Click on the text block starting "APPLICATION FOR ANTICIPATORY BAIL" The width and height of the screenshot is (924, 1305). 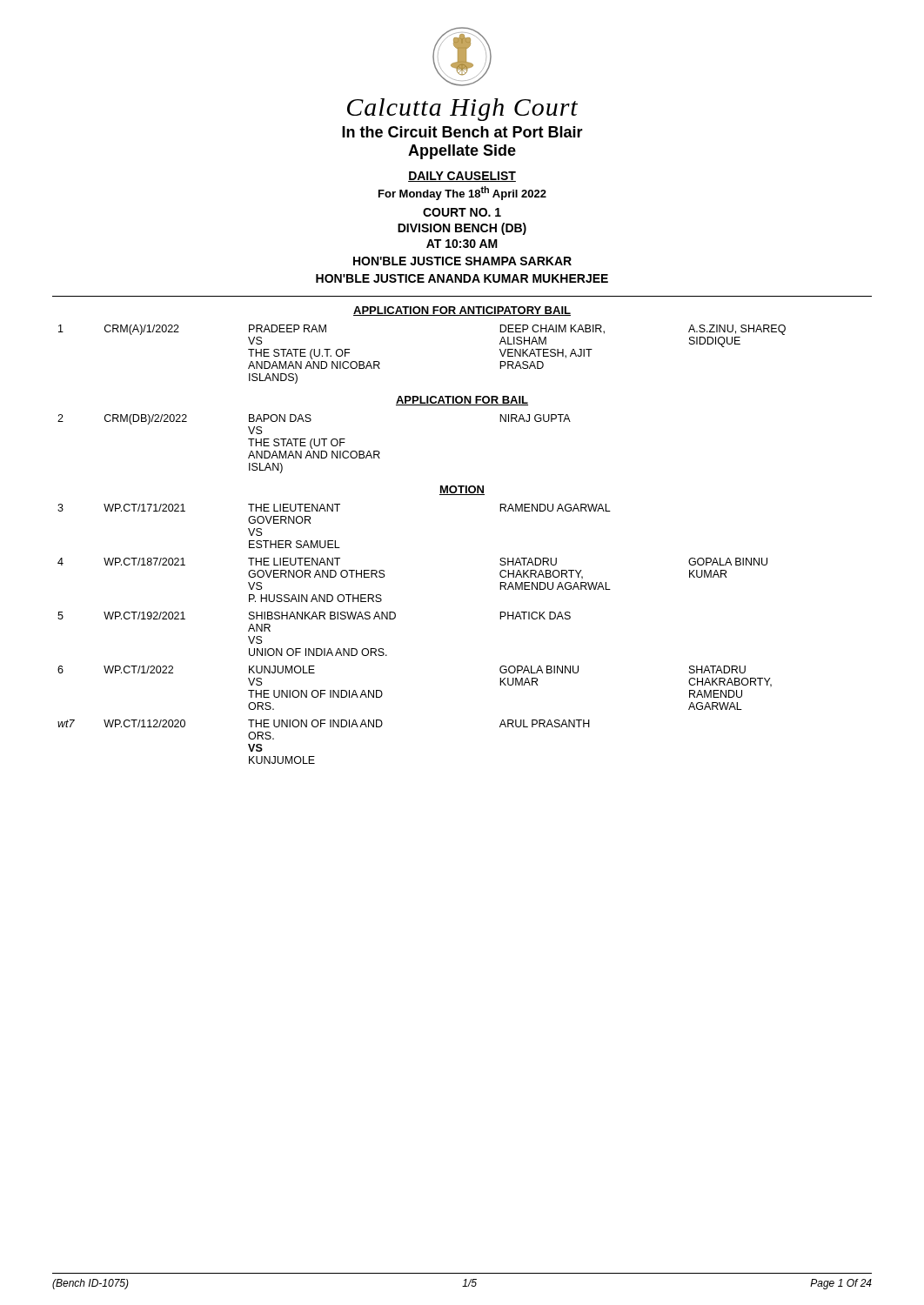pyautogui.click(x=462, y=310)
